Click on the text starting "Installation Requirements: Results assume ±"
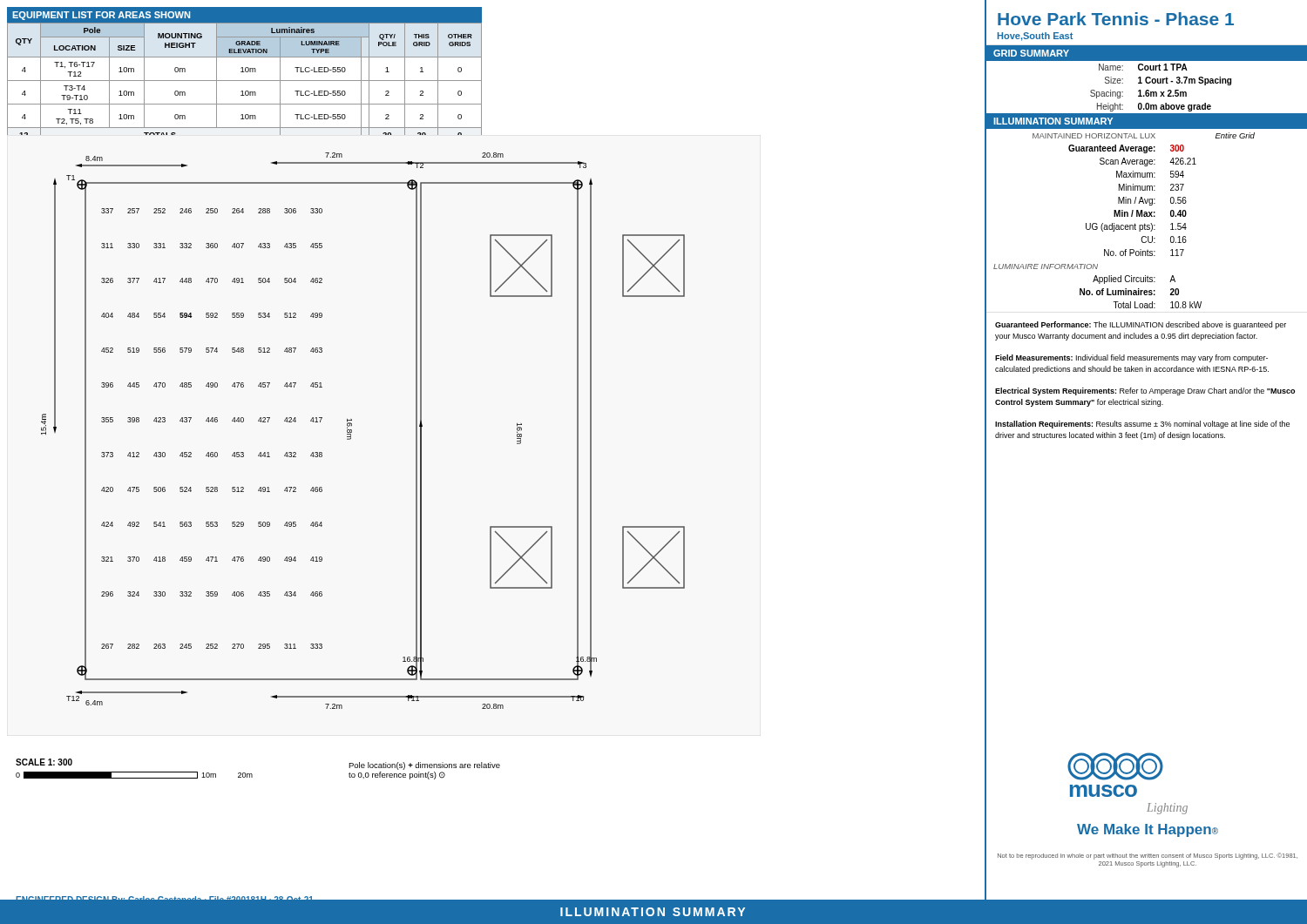This screenshot has width=1307, height=924. [x=1147, y=431]
